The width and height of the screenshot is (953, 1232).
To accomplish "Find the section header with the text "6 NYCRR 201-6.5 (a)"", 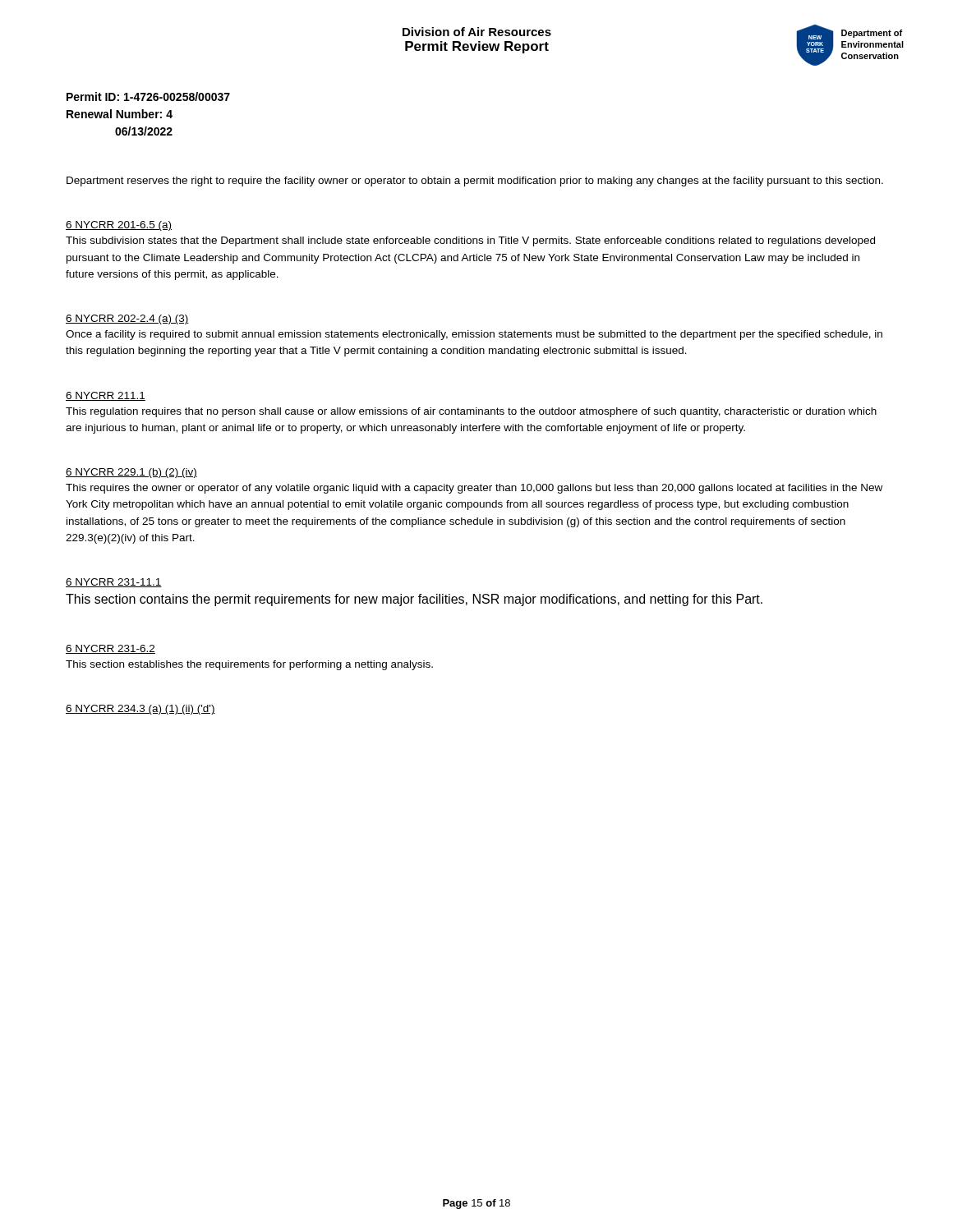I will [x=119, y=225].
